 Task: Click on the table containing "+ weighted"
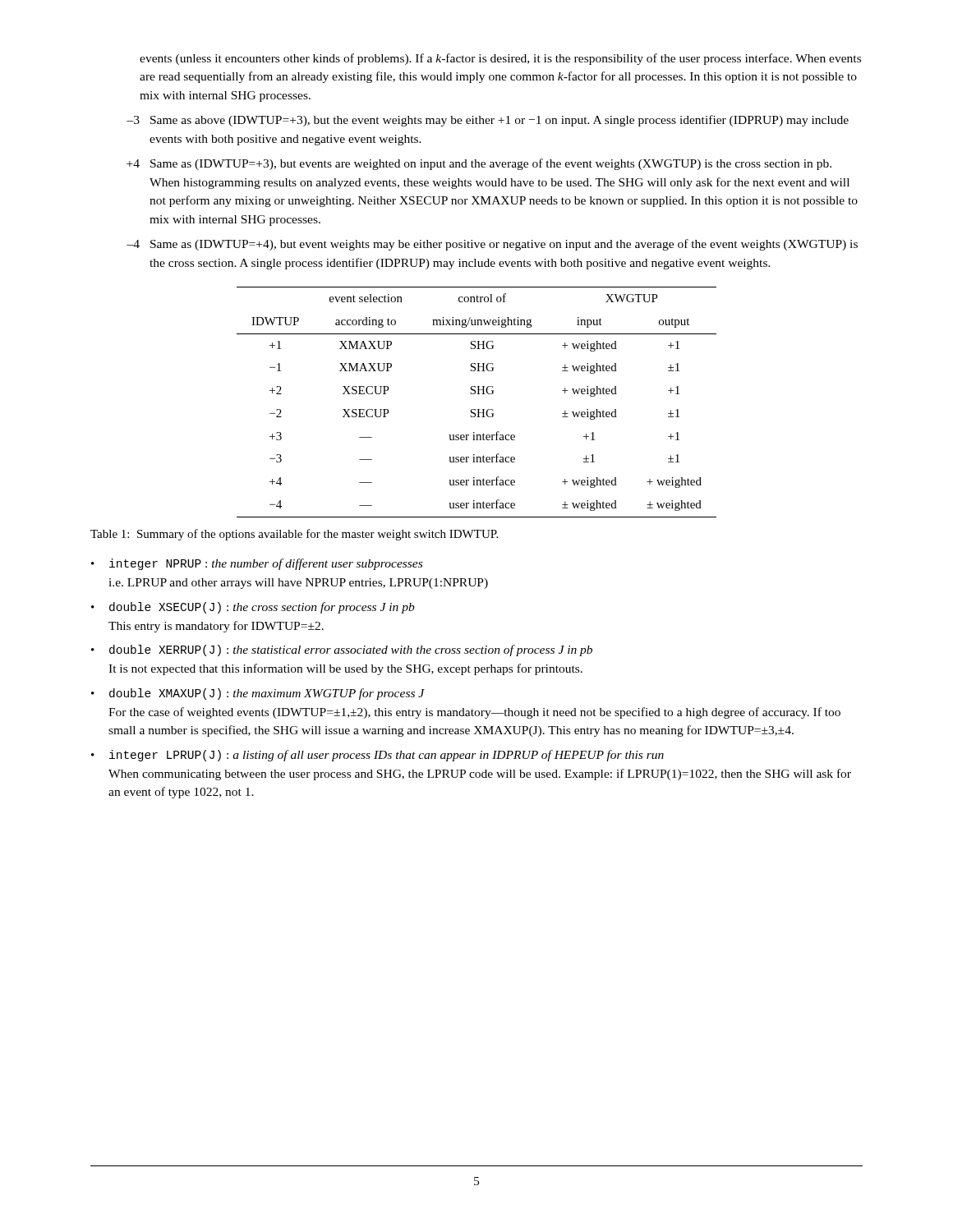point(476,402)
